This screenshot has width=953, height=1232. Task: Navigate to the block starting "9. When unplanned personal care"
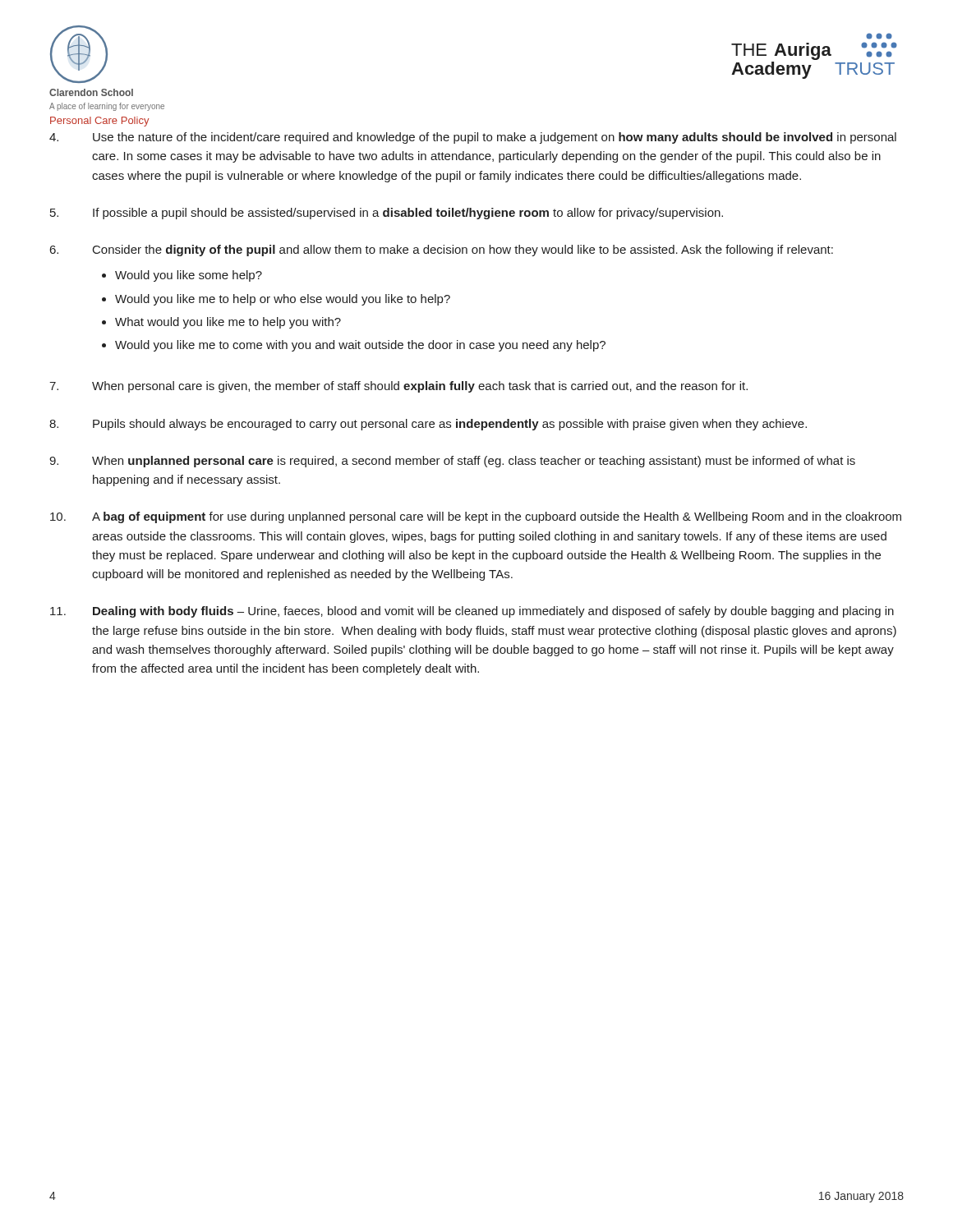[476, 470]
